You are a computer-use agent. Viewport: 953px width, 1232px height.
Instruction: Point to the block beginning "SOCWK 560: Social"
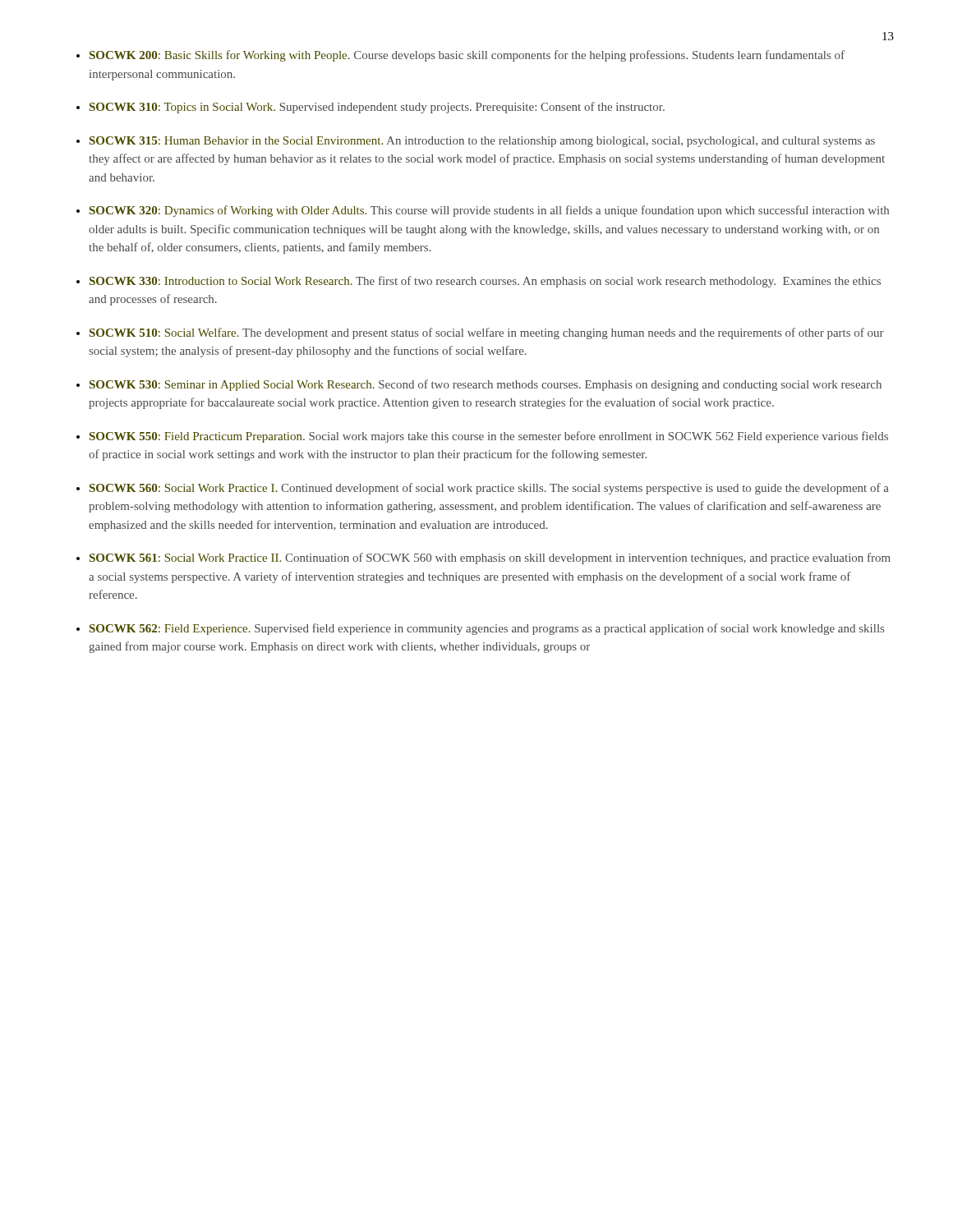point(489,506)
